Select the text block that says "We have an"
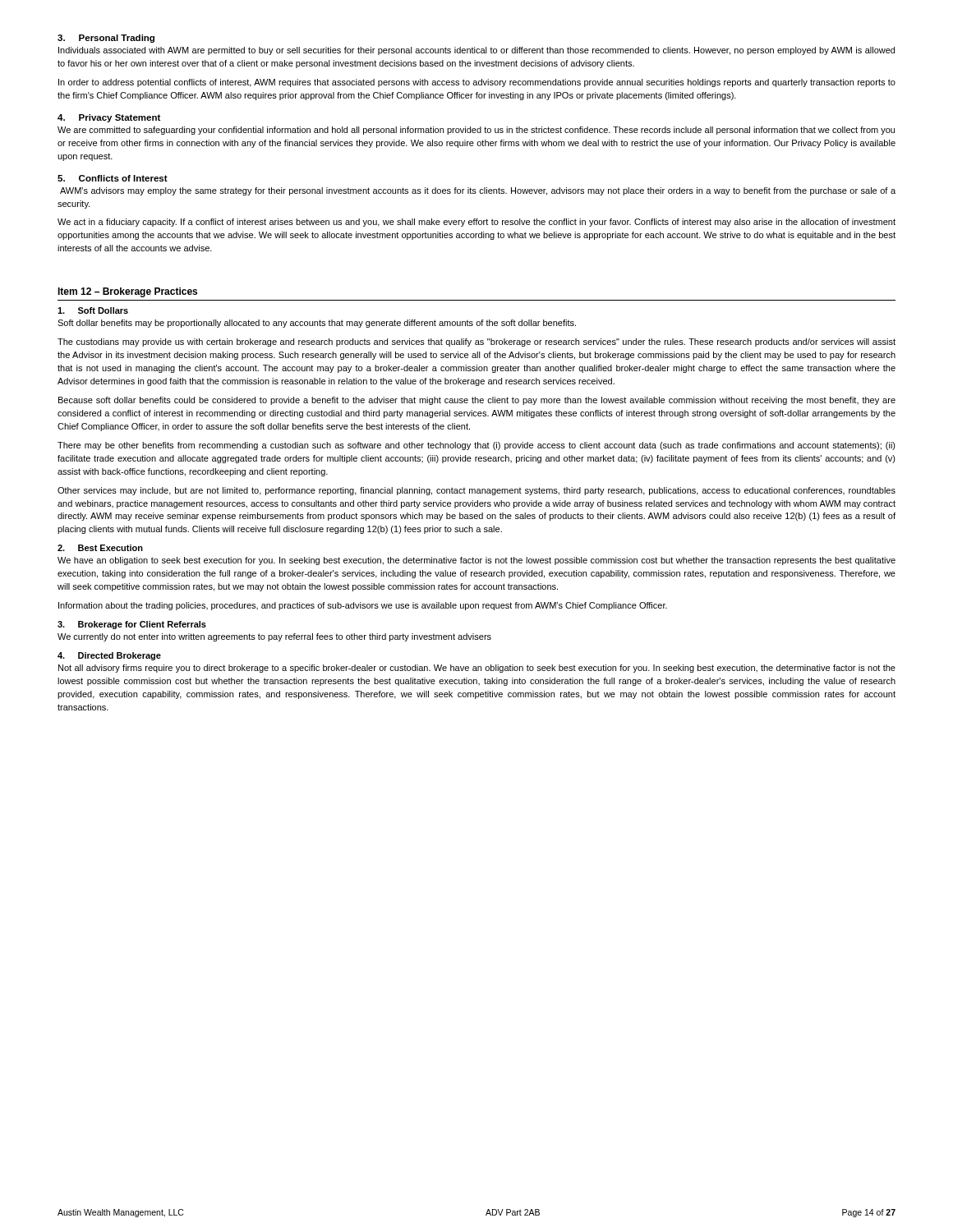Screen dimensions: 1232x953 point(476,574)
